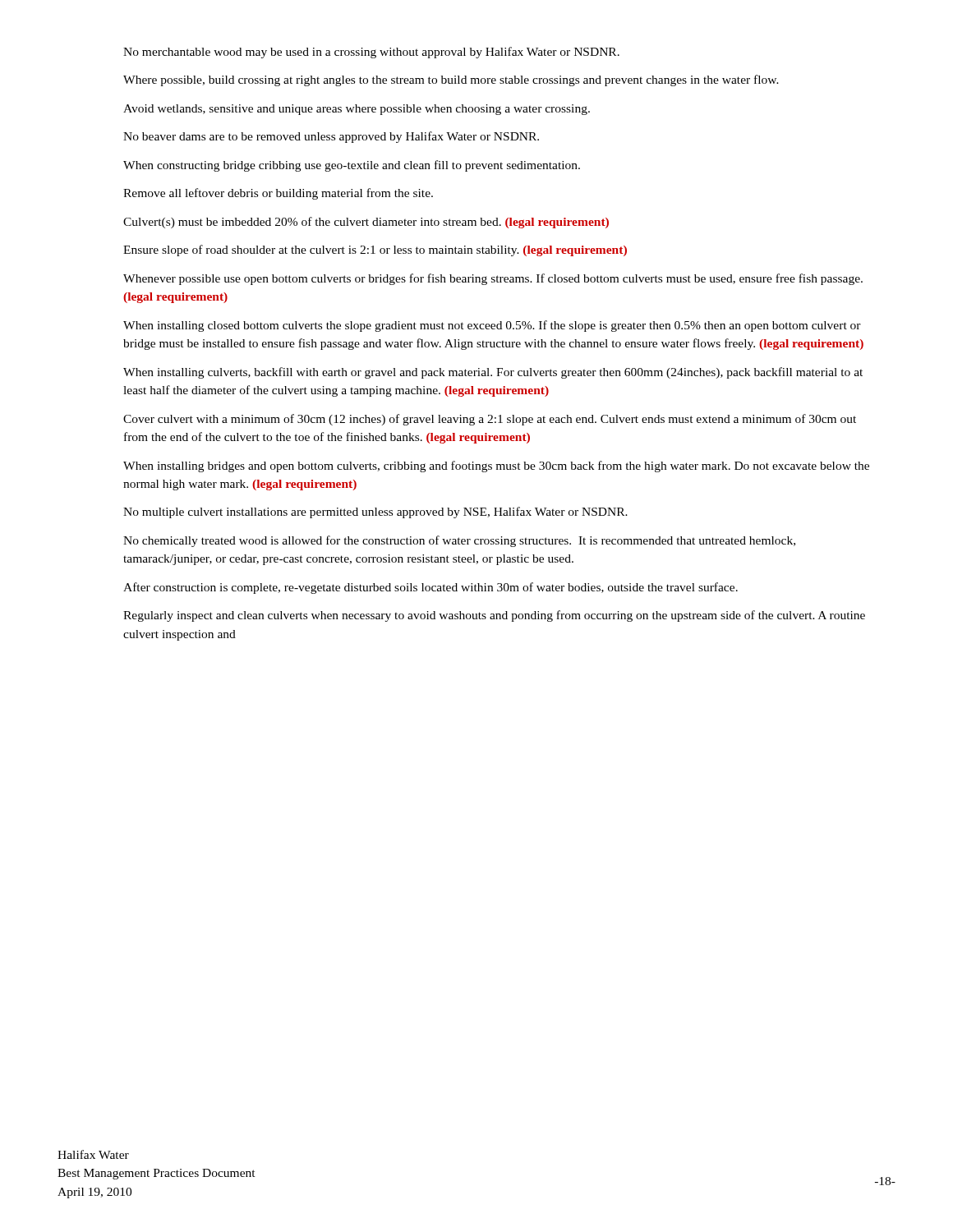953x1232 pixels.
Task: Select the list item with the text "Whenever possible use open bottom culverts or bridges"
Action: pyautogui.click(x=497, y=288)
